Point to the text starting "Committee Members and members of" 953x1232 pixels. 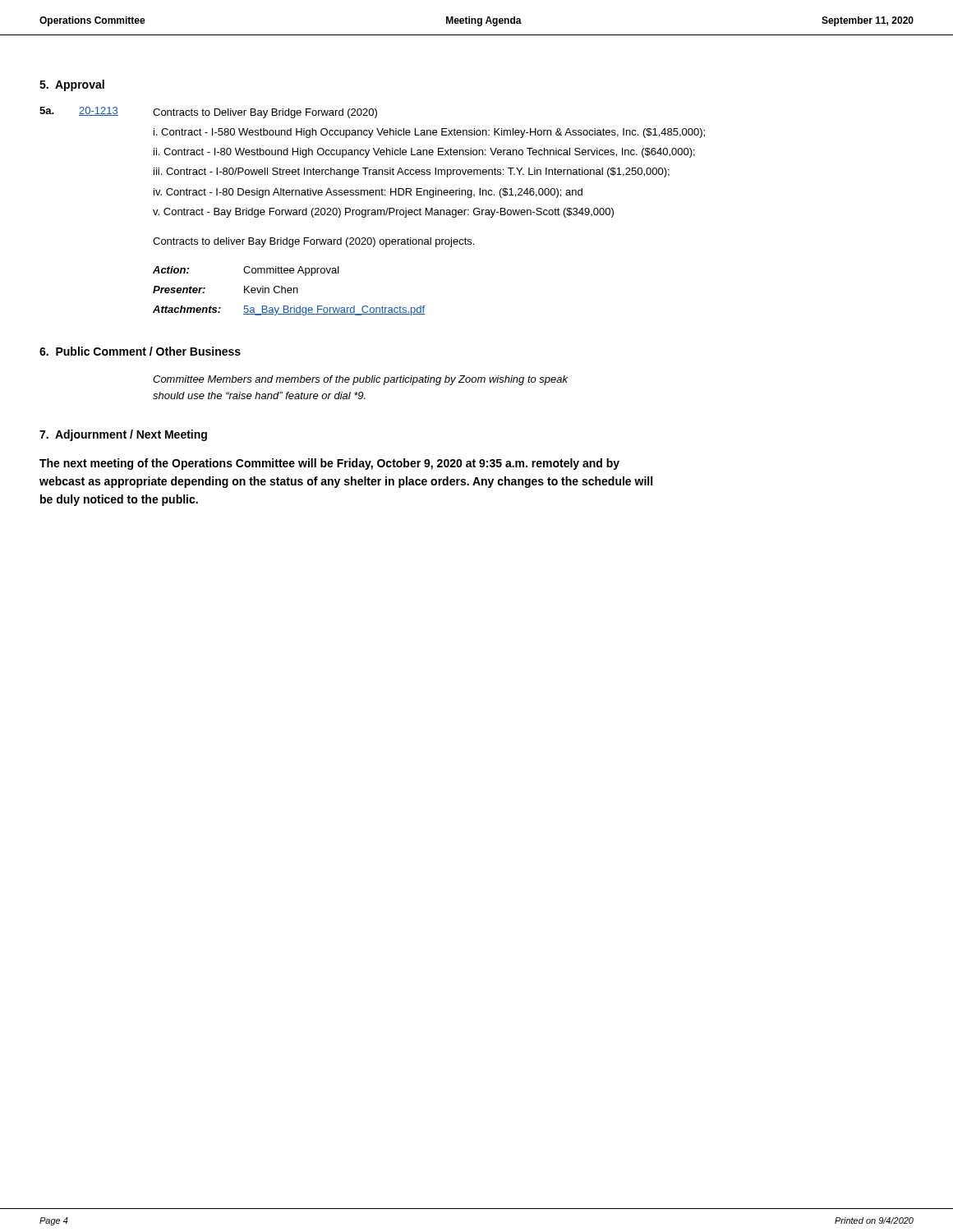[360, 388]
